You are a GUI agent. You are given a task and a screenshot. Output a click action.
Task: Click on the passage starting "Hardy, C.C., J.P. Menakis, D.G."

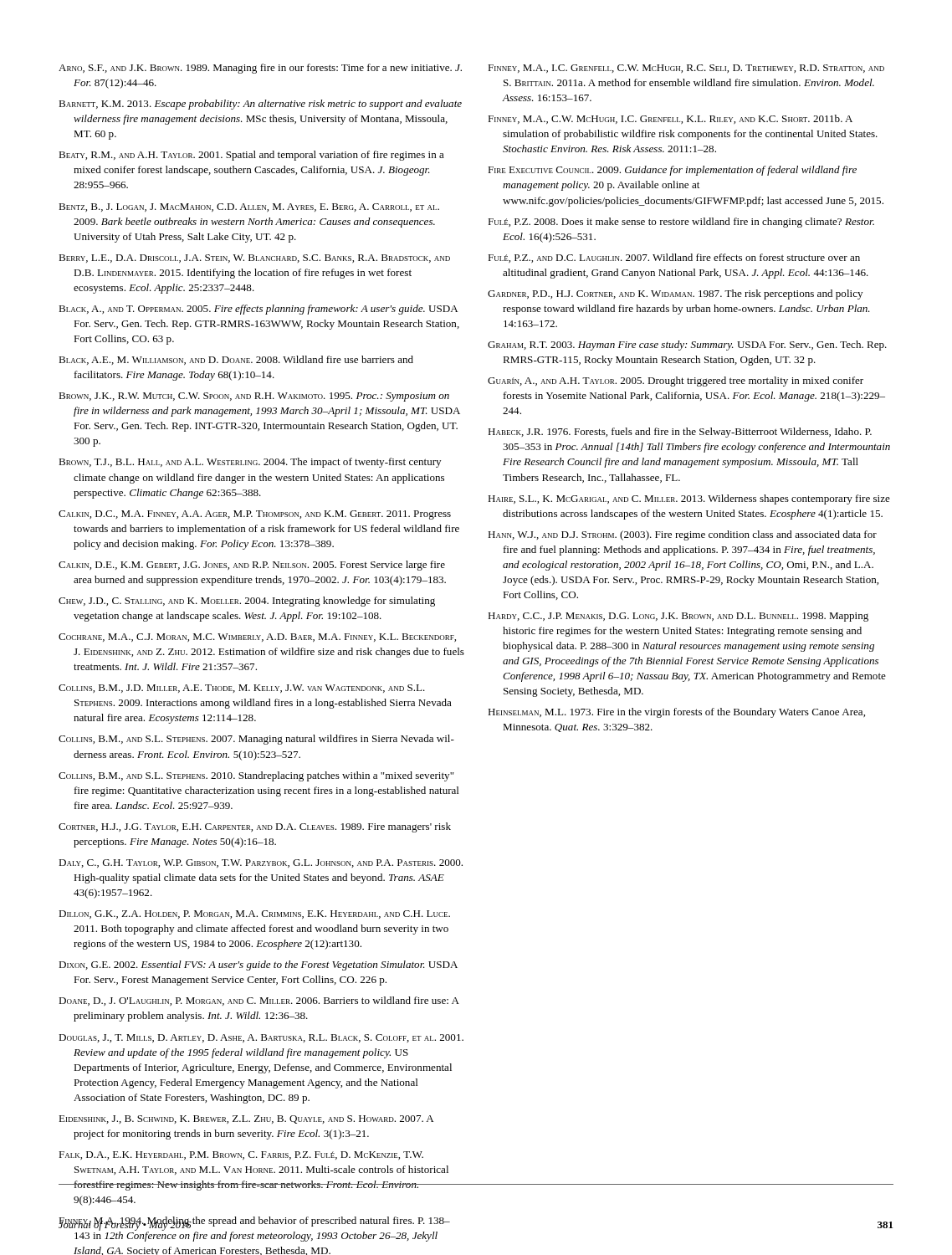click(687, 653)
